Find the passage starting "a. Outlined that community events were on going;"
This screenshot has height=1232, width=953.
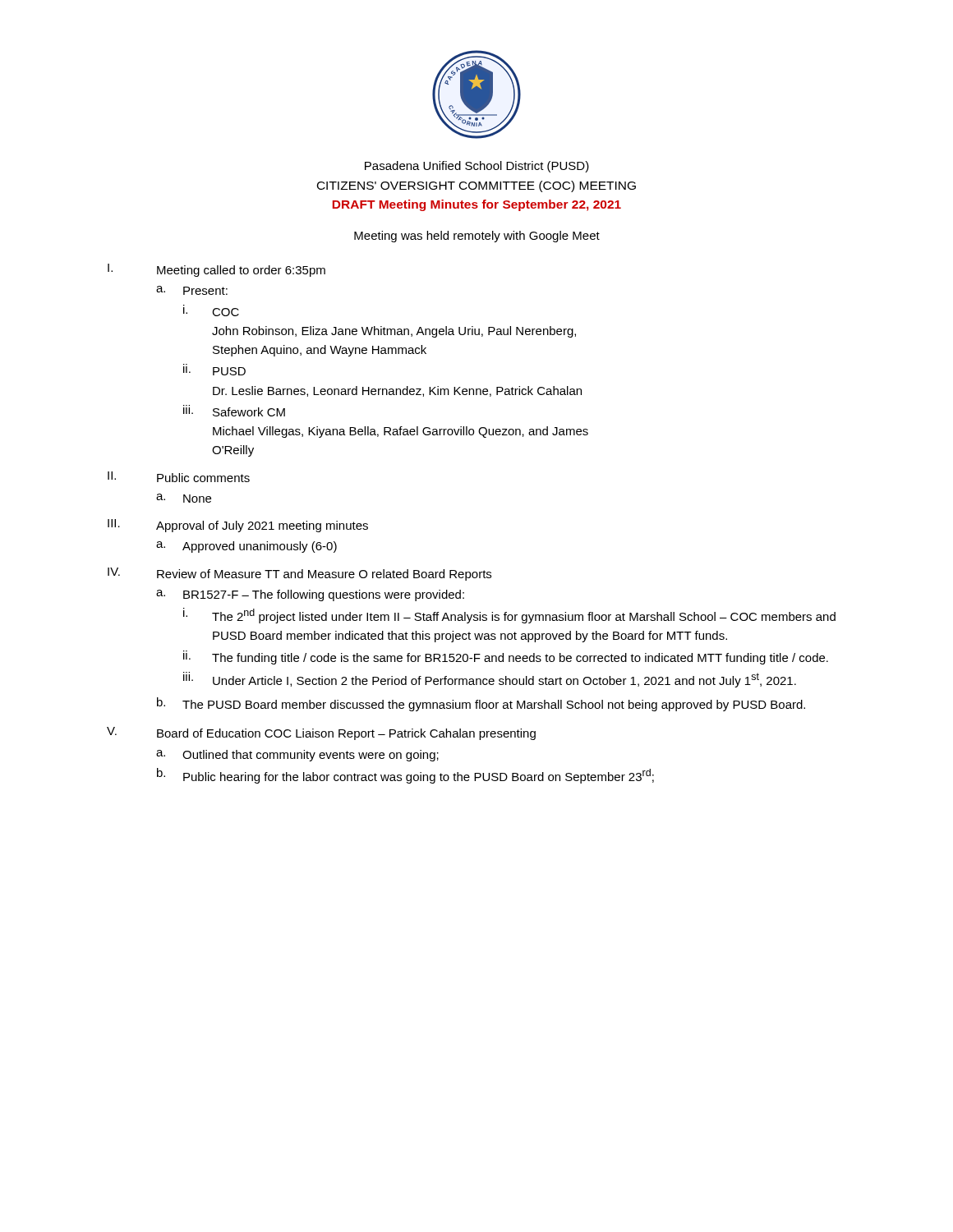(297, 756)
